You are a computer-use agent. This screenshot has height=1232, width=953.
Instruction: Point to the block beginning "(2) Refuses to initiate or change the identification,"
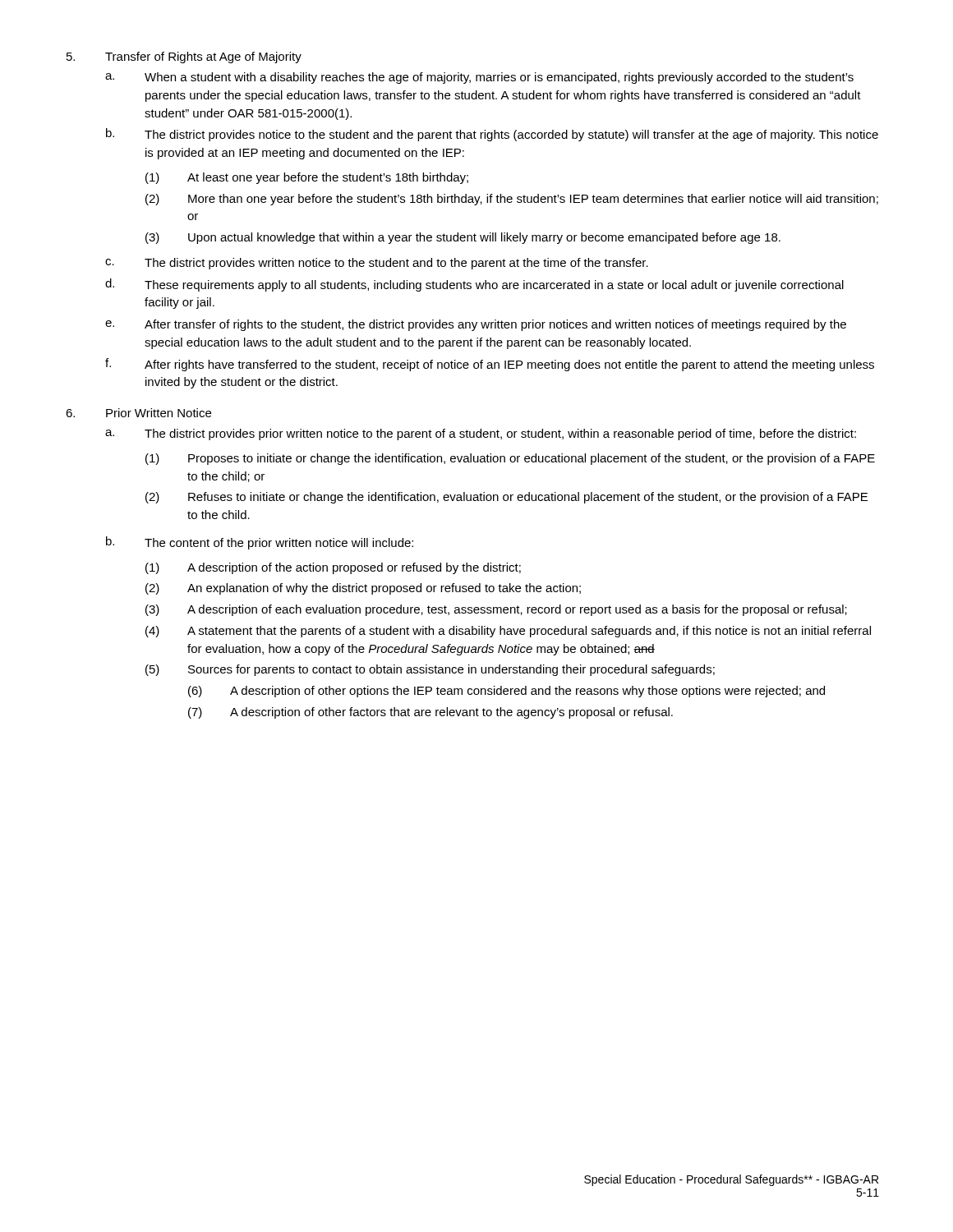512,506
